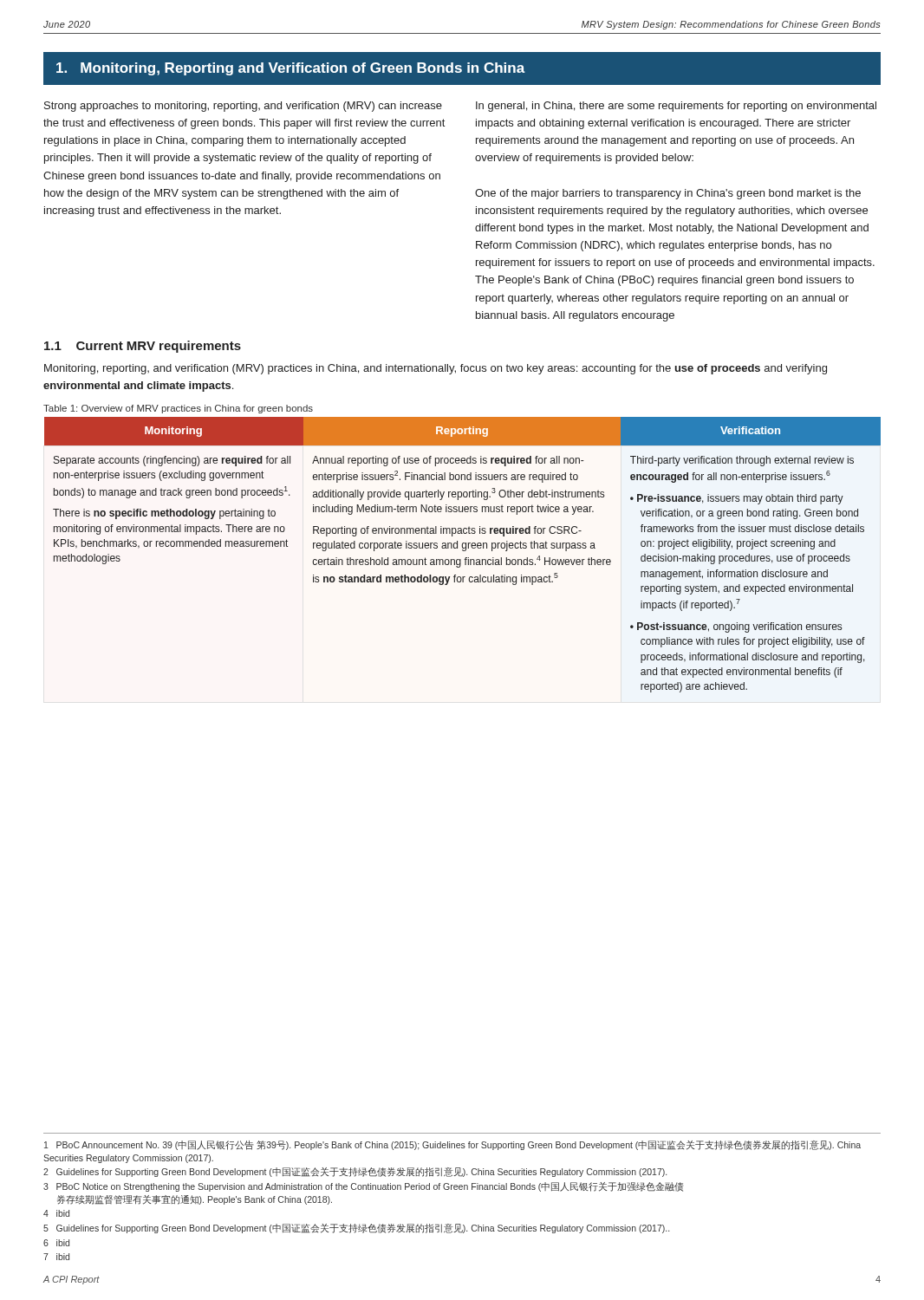Find "4 ibid" on this page
The width and height of the screenshot is (924, 1300).
(x=57, y=1214)
